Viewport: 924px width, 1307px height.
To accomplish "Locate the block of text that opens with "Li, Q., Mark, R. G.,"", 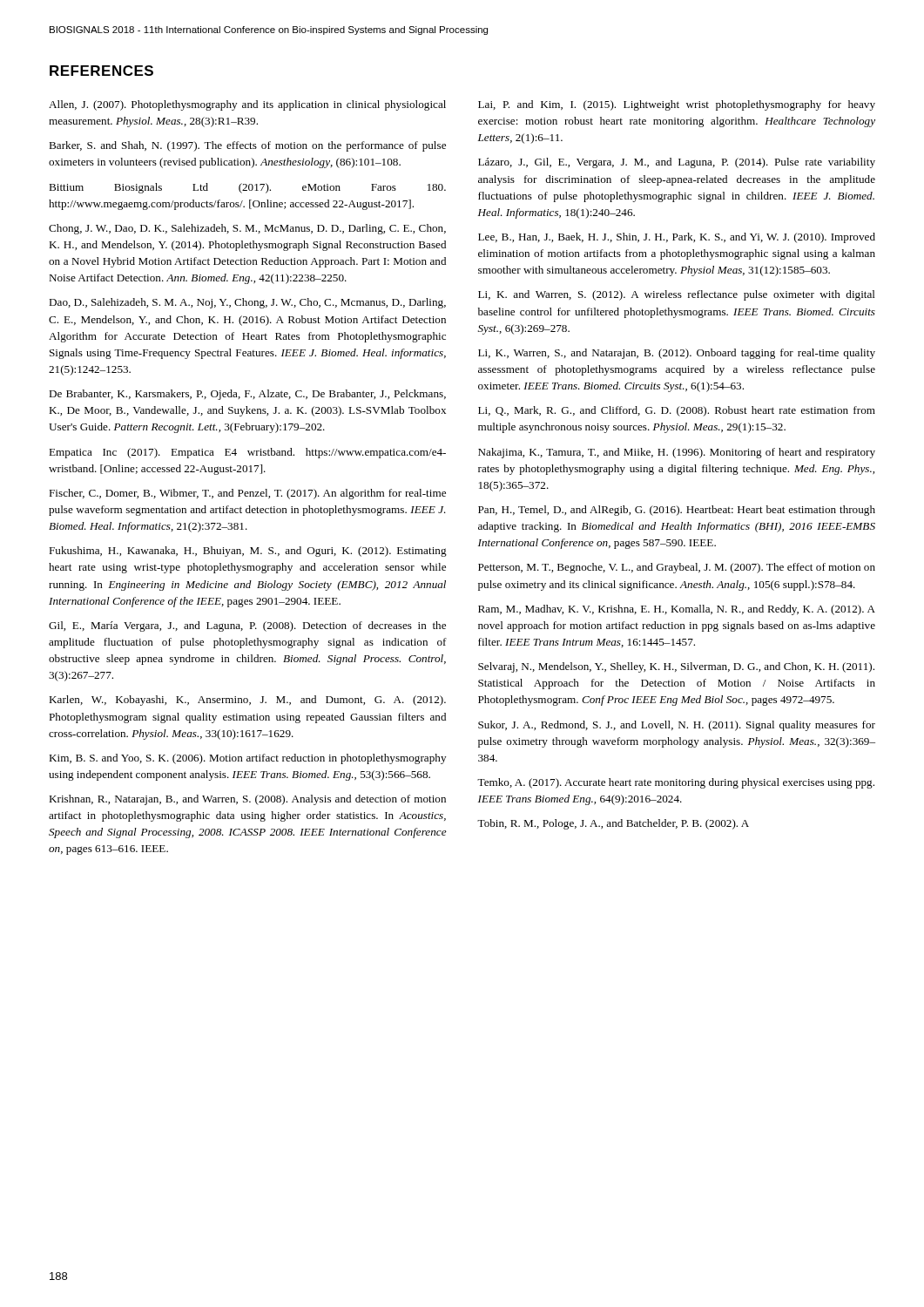I will [676, 419].
